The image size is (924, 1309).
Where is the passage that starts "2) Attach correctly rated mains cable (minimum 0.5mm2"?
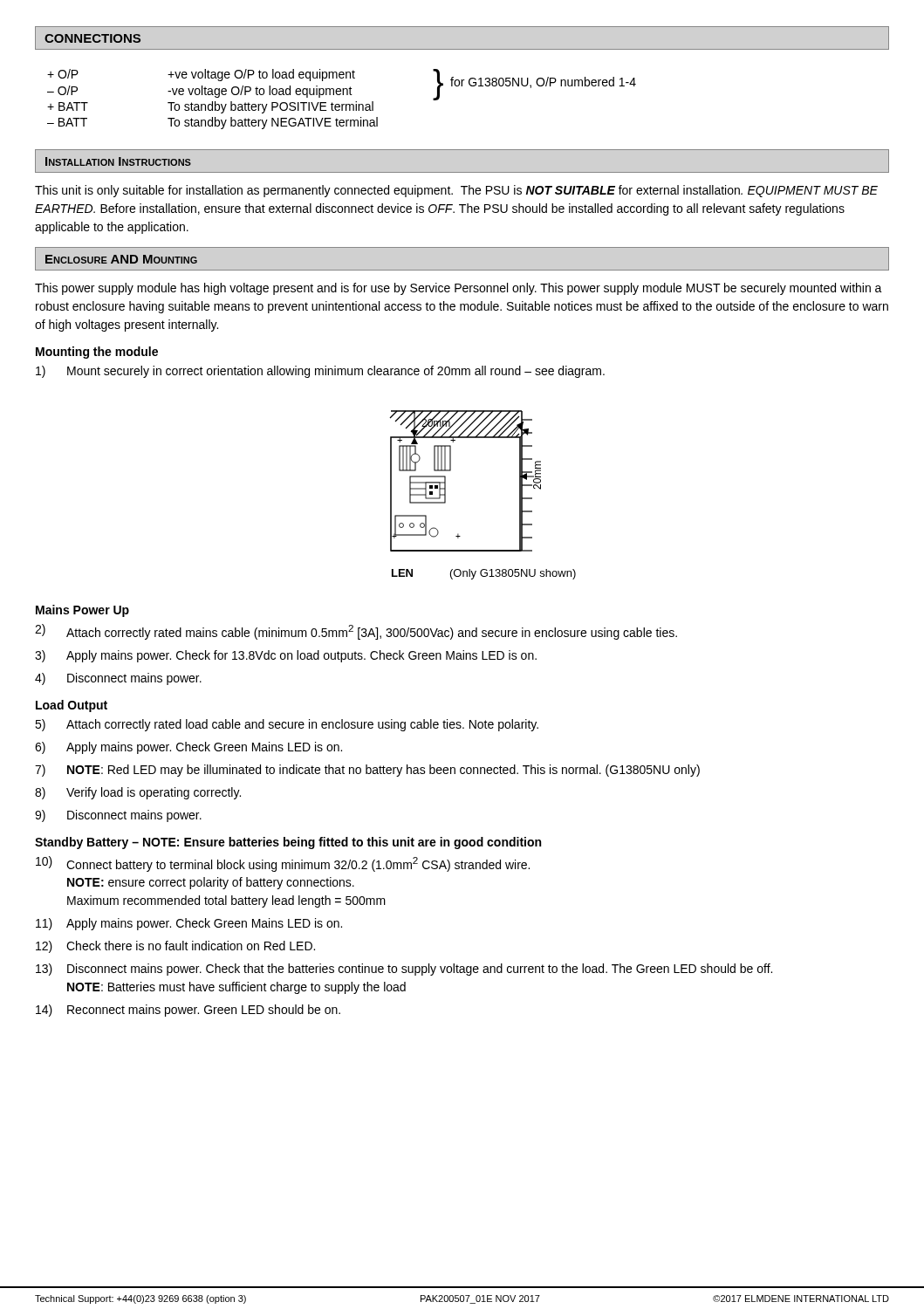[x=462, y=631]
